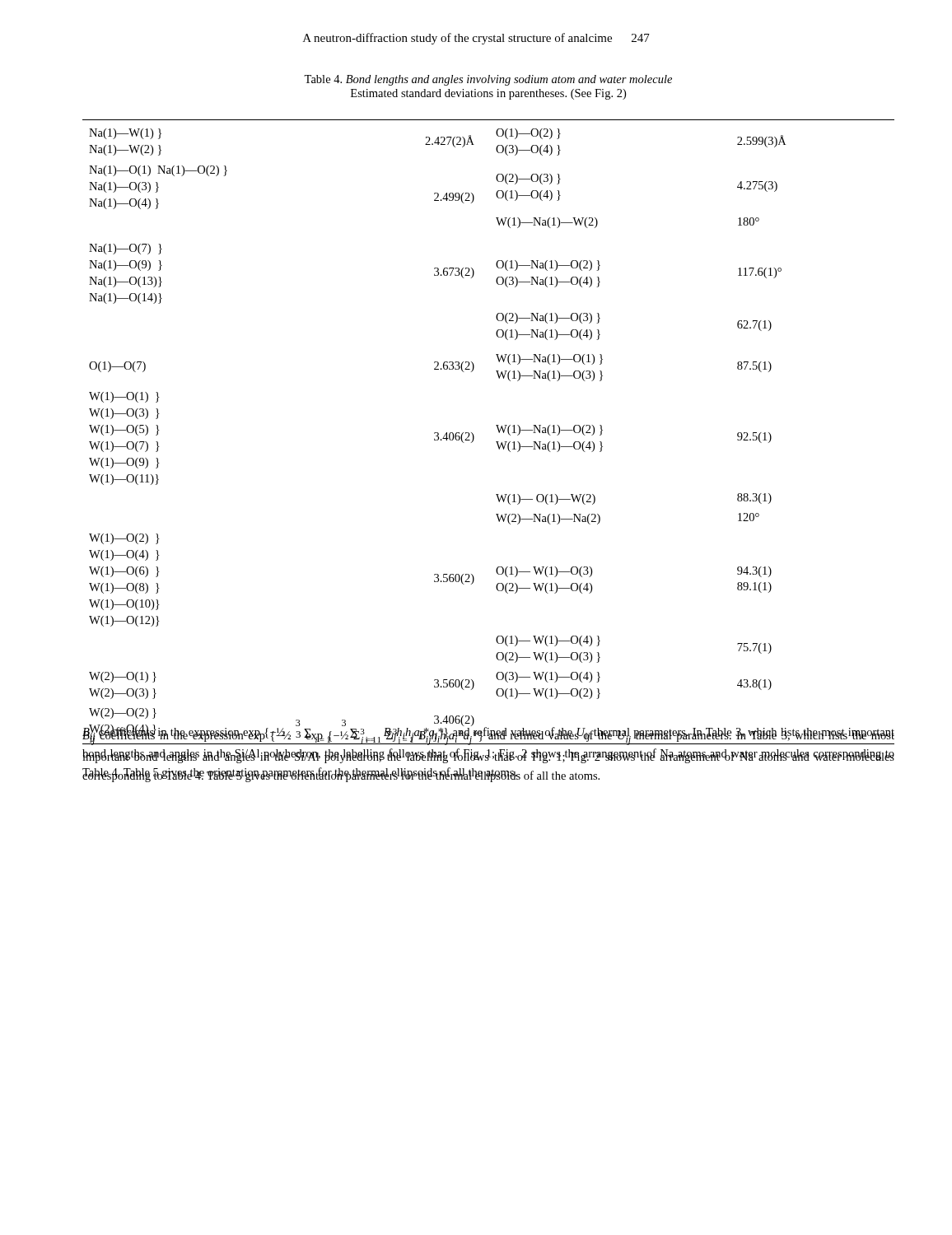
Task: Find the table that mentions "W(1)— O(1)—W(2)"
Action: 488,441
